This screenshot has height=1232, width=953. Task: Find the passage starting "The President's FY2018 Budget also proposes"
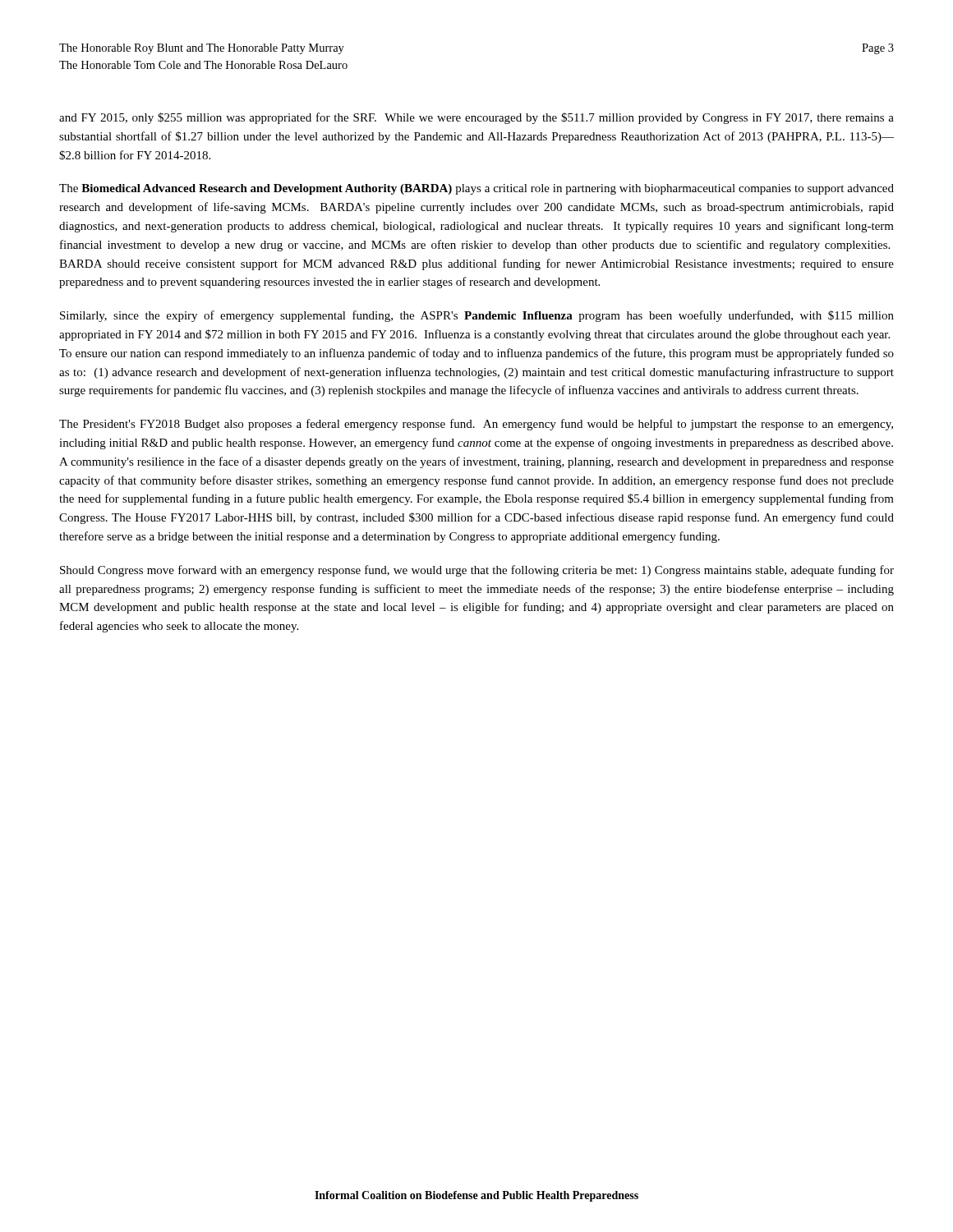pyautogui.click(x=476, y=480)
